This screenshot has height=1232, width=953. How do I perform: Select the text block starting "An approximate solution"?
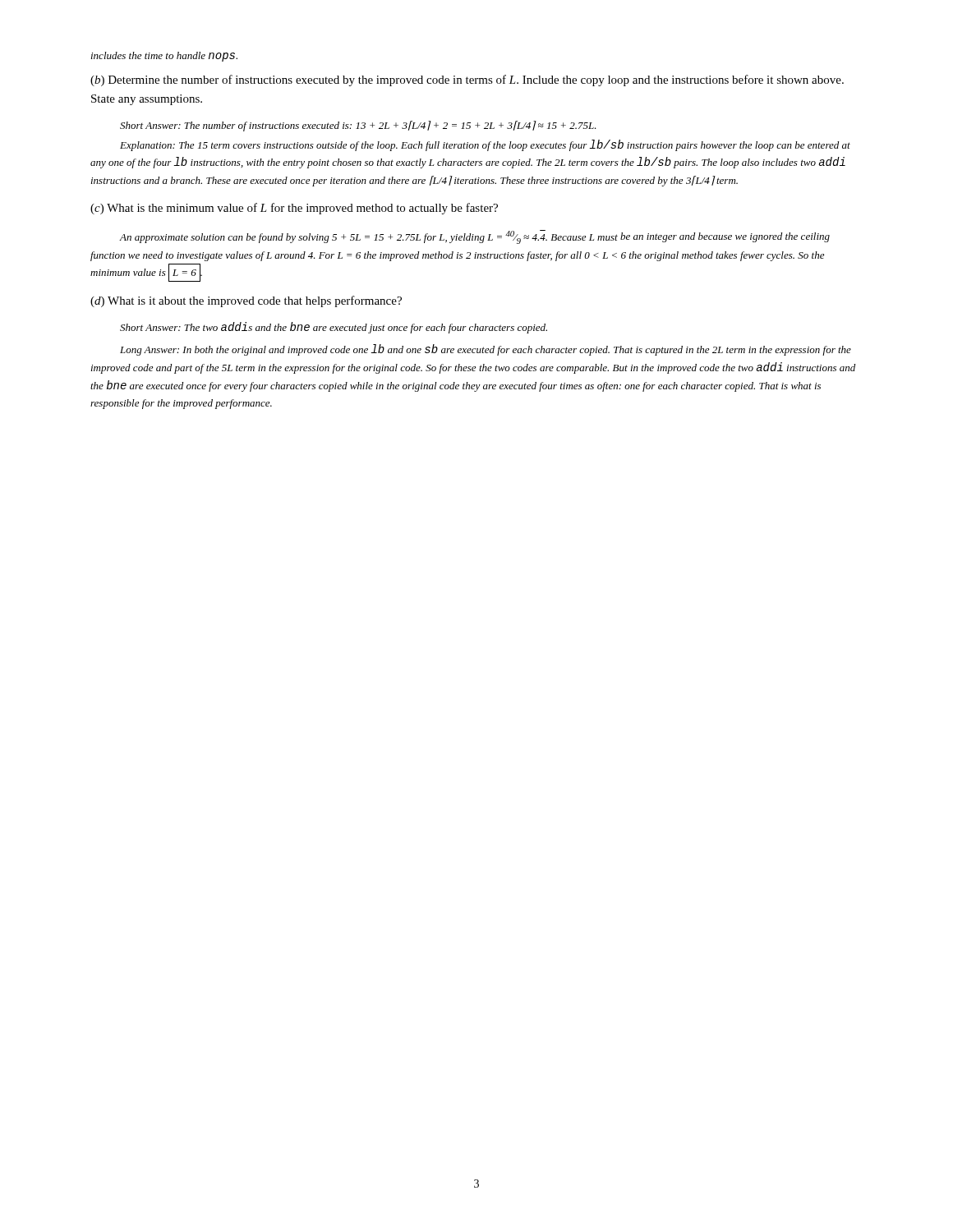click(x=460, y=255)
